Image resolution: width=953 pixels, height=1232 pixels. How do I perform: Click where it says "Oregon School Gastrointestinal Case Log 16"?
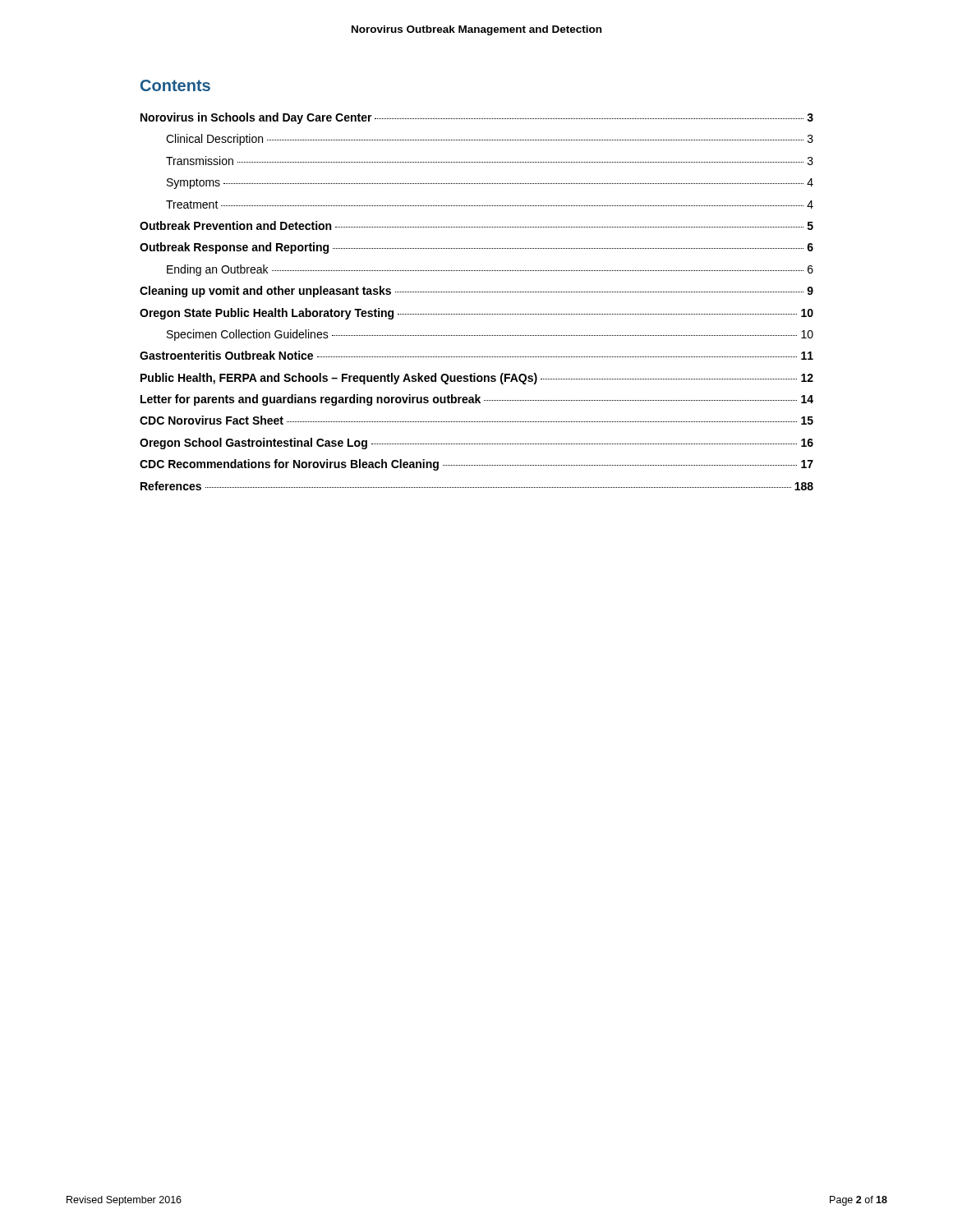[476, 443]
